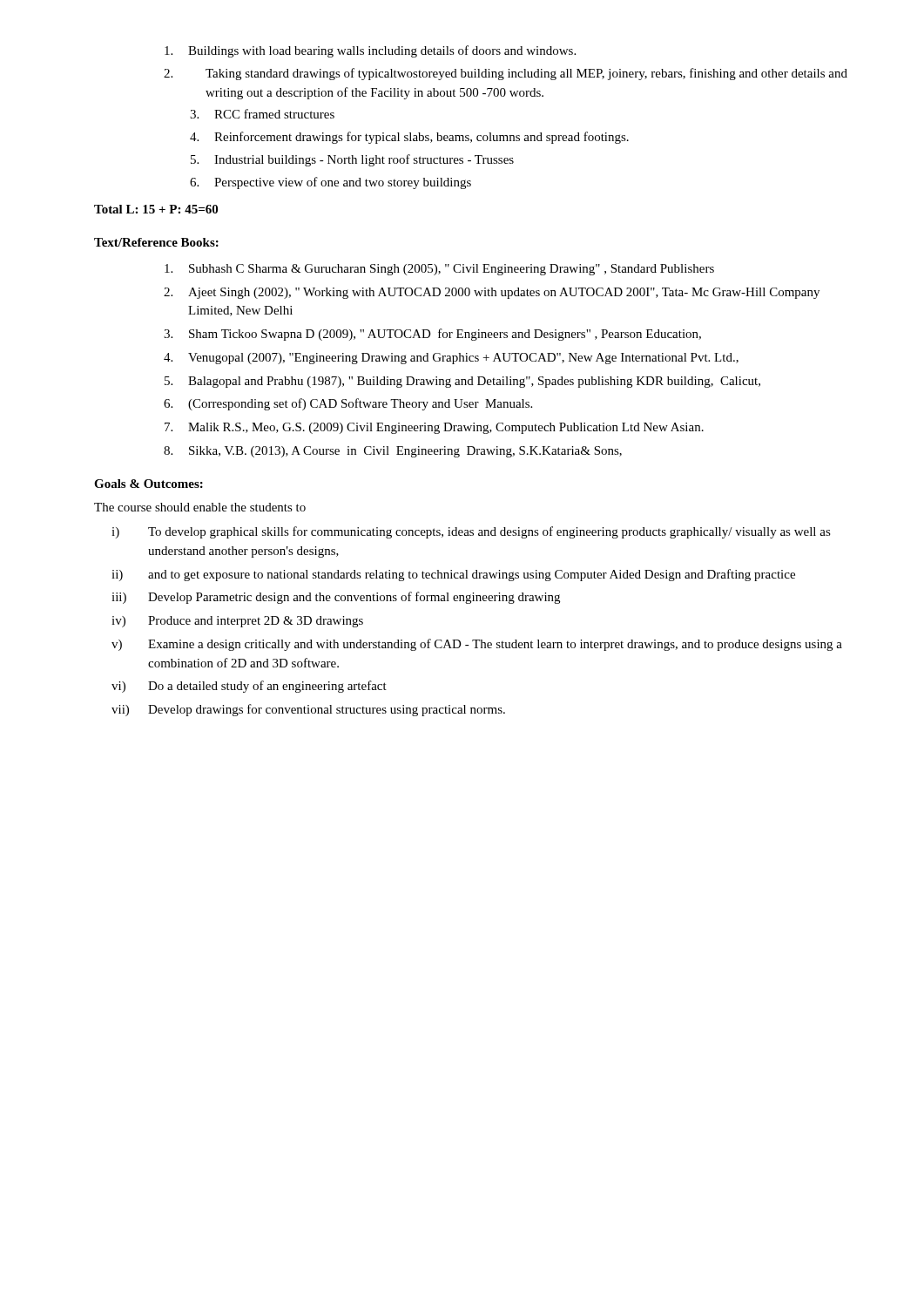Find the list item with the text "4. Reinforcement drawings for typical"
924x1307 pixels.
(x=410, y=138)
